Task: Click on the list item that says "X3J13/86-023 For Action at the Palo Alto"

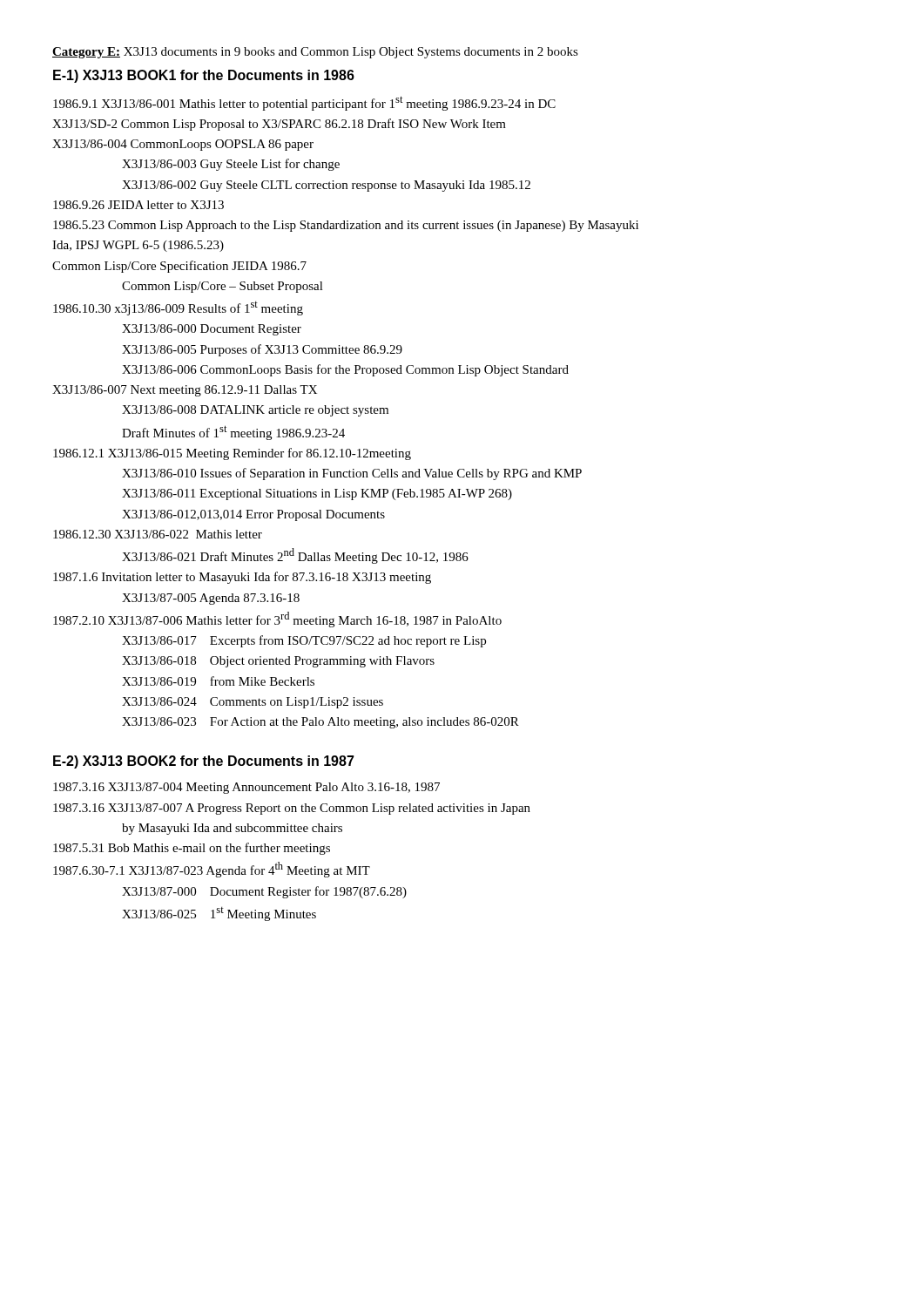Action: pyautogui.click(x=320, y=721)
